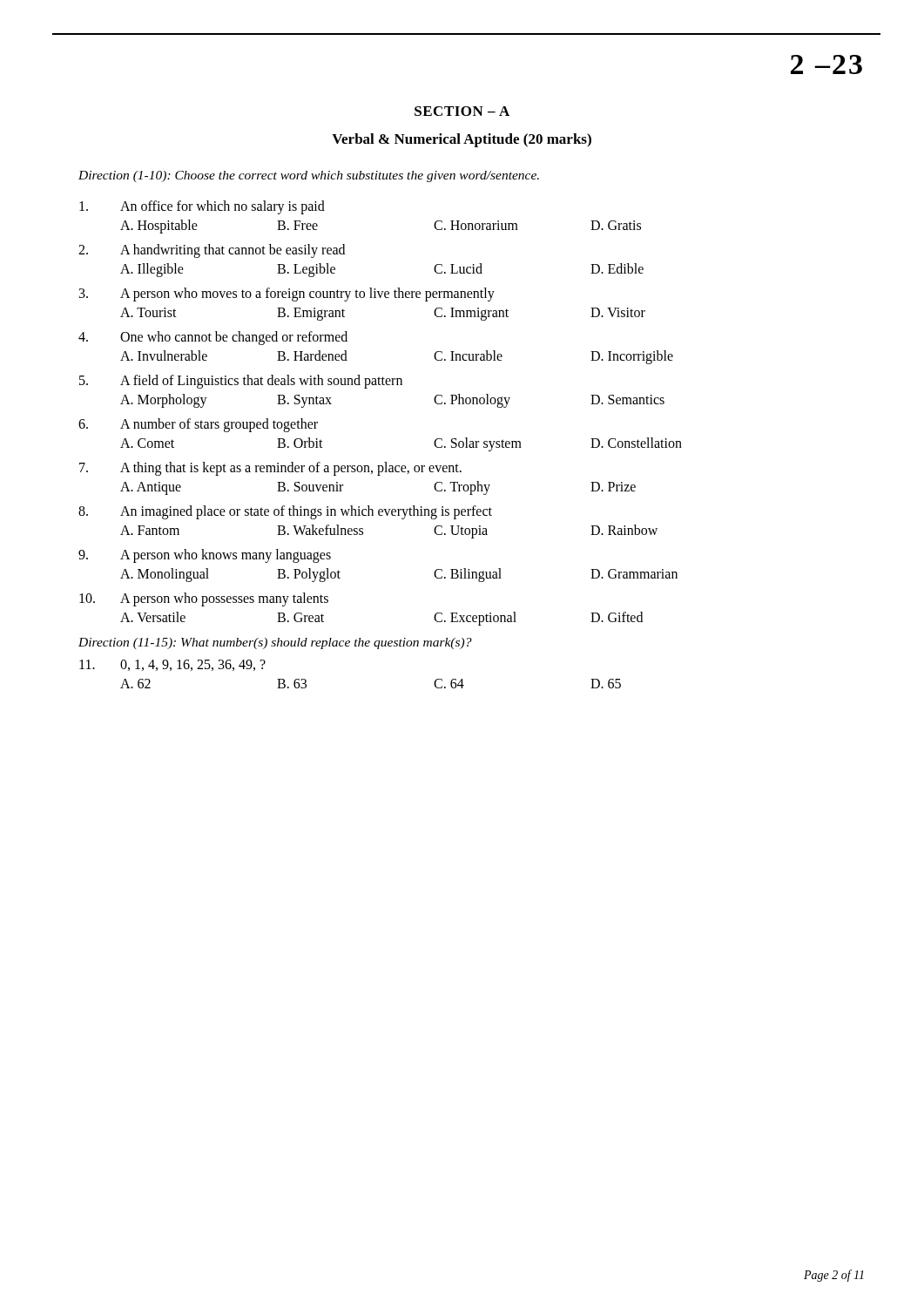Find "Verbal & Numerical Aptitude (20 marks)" on this page
The image size is (924, 1307).
(x=462, y=139)
